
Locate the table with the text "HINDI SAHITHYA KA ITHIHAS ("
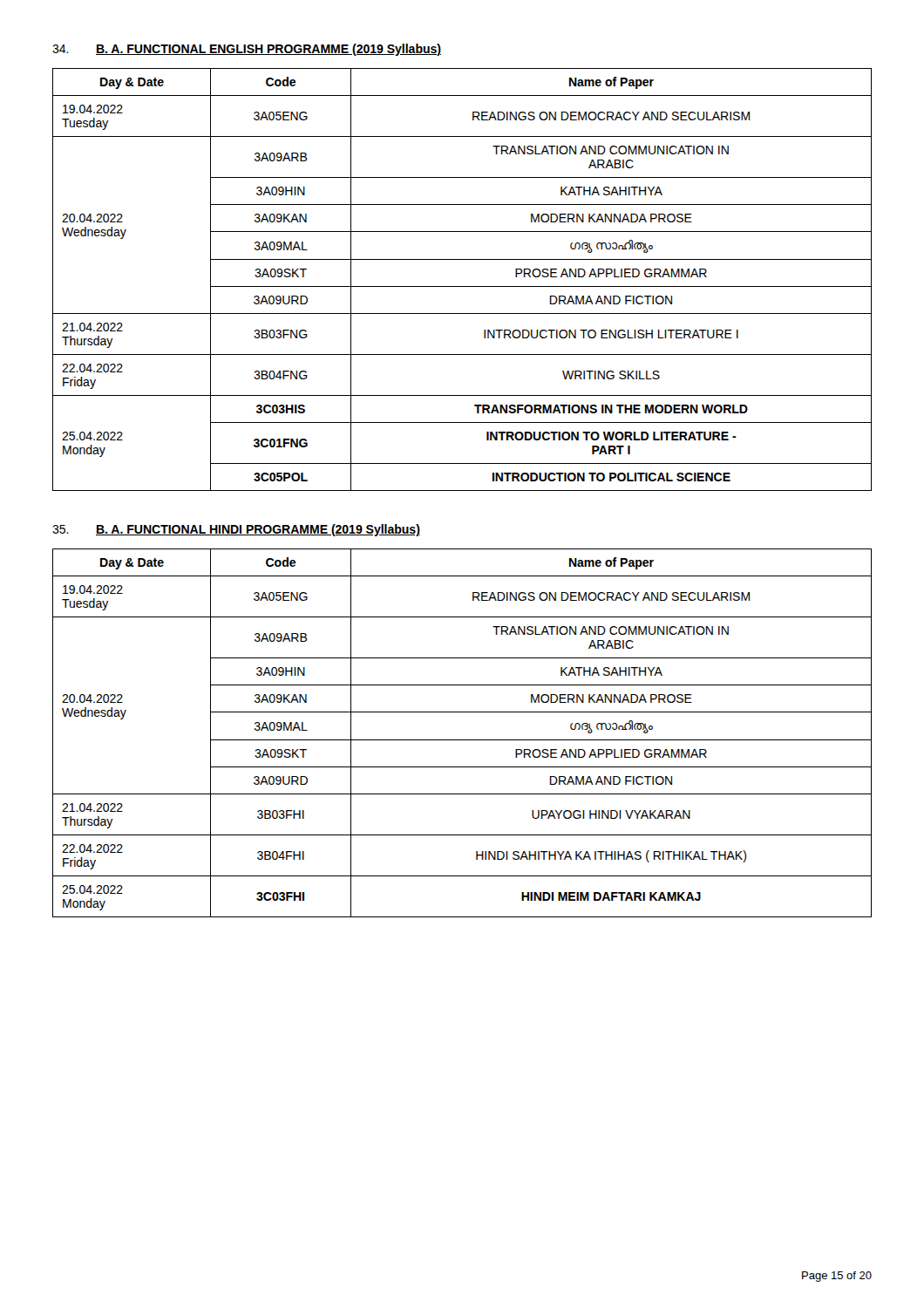(x=462, y=733)
